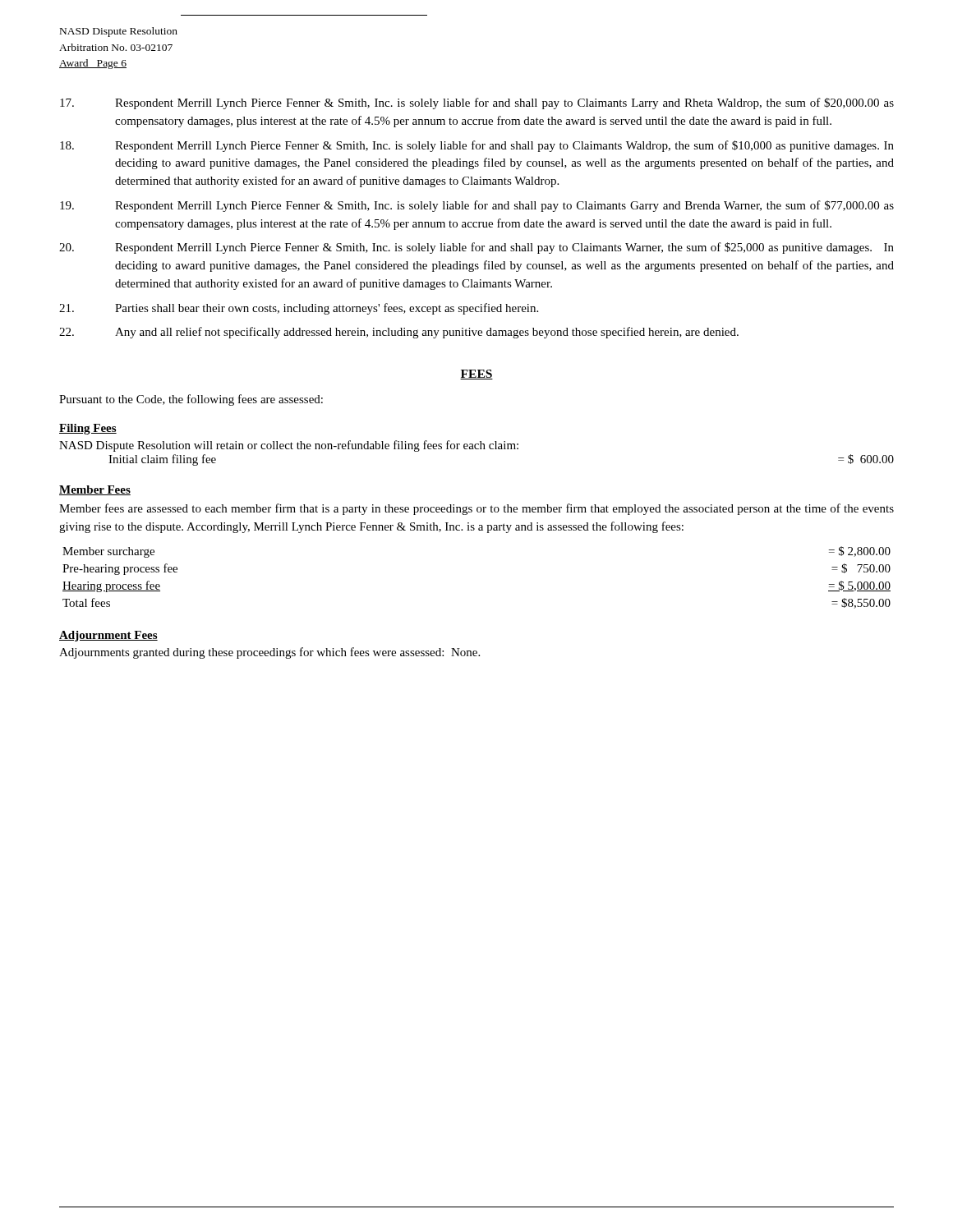Click on the text block that reads "Member fees are assessed to each member"
The width and height of the screenshot is (953, 1232).
tap(476, 509)
